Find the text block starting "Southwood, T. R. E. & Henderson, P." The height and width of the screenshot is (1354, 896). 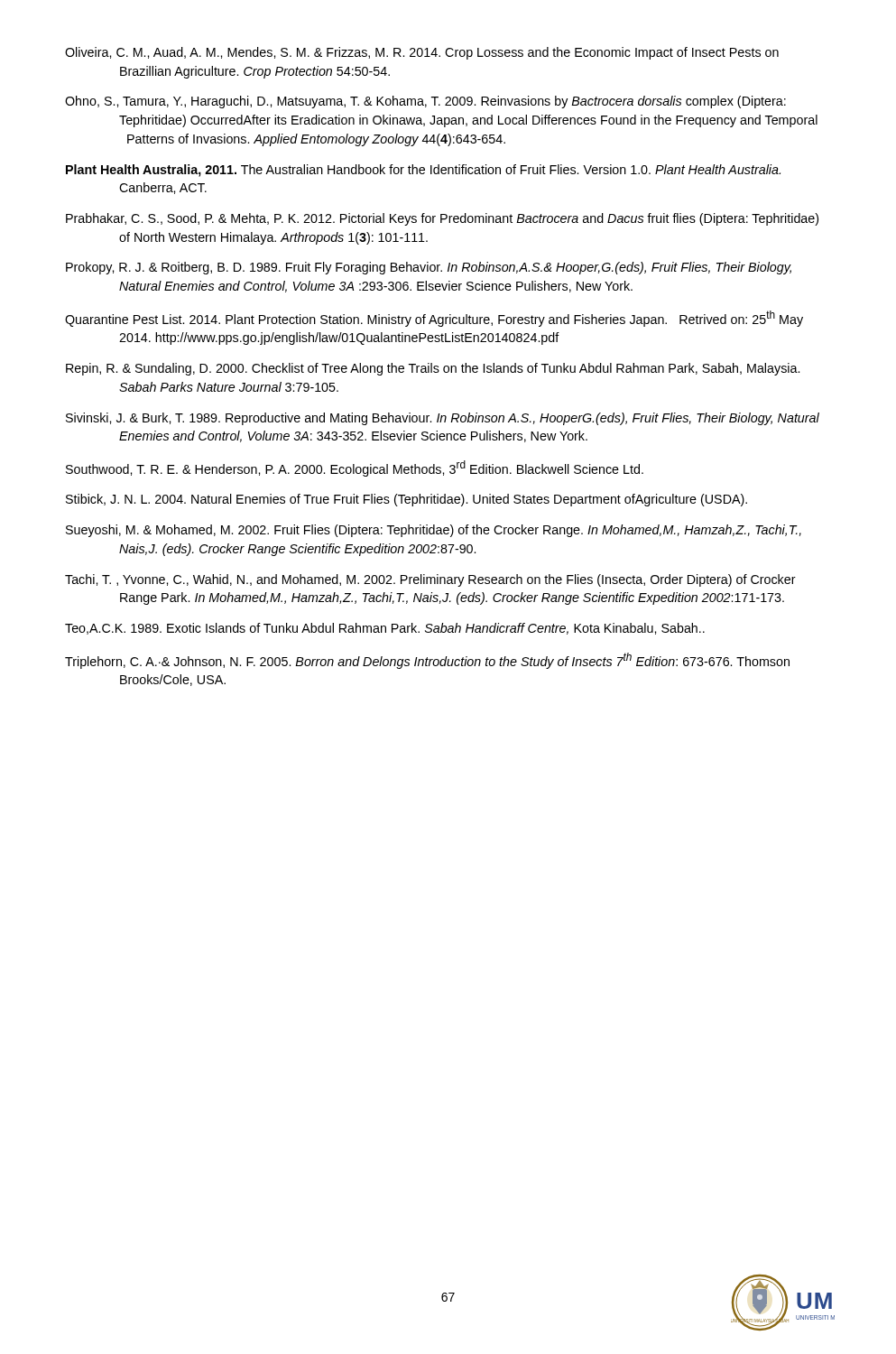pyautogui.click(x=355, y=467)
